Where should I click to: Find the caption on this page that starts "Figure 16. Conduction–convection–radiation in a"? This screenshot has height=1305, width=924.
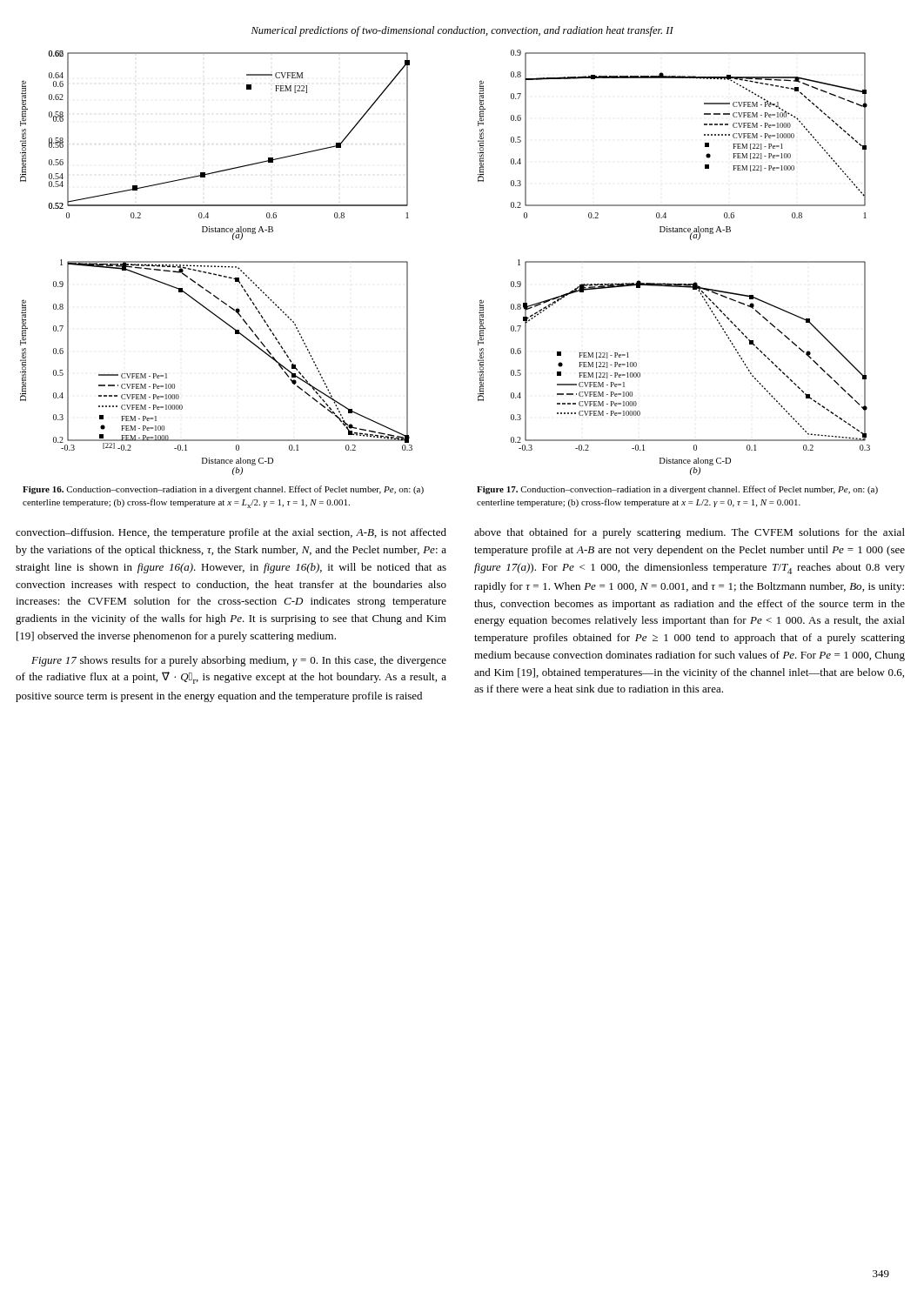coord(223,497)
